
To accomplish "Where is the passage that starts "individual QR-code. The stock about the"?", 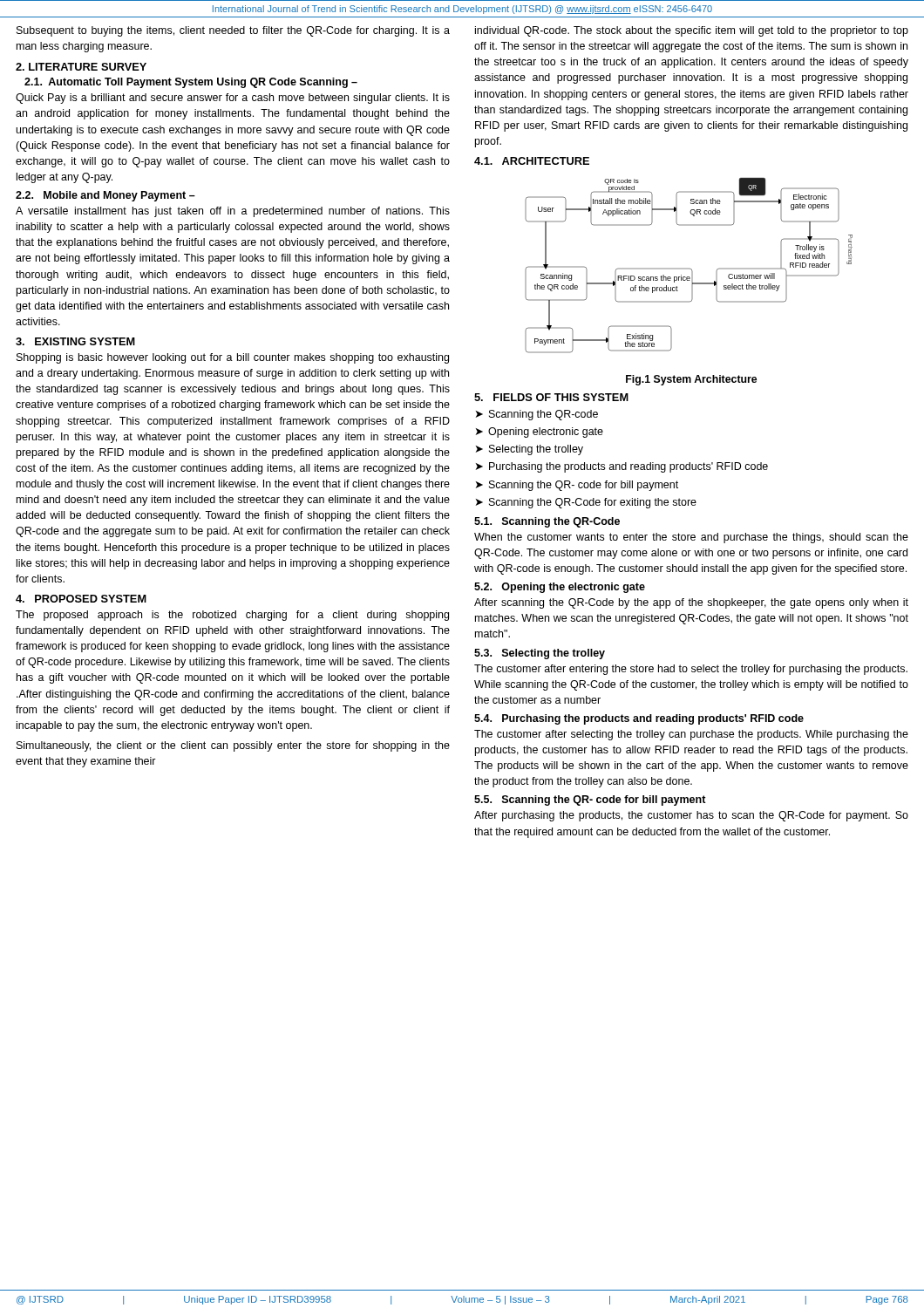I will [691, 86].
